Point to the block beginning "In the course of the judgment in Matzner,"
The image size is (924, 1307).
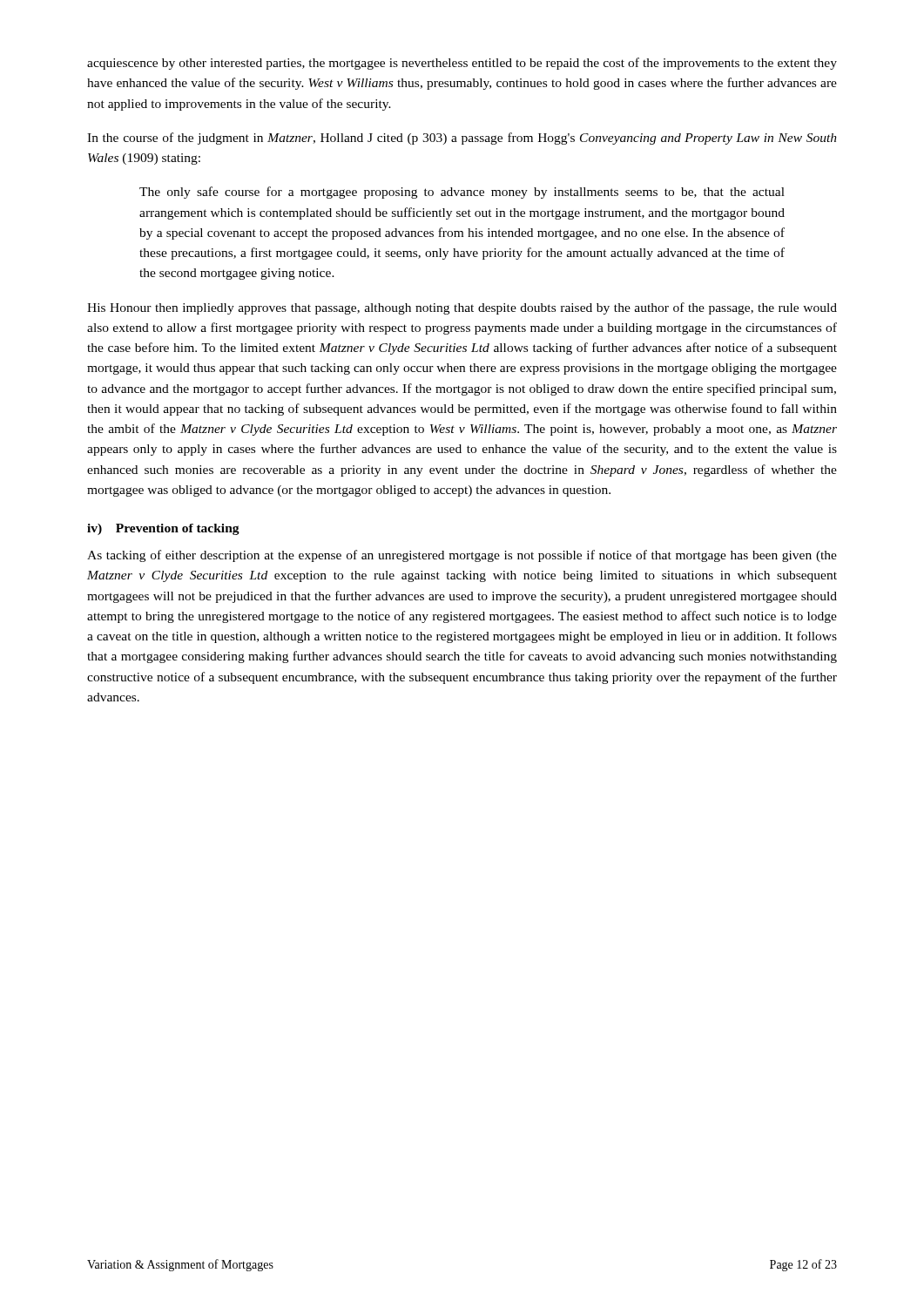(x=462, y=147)
